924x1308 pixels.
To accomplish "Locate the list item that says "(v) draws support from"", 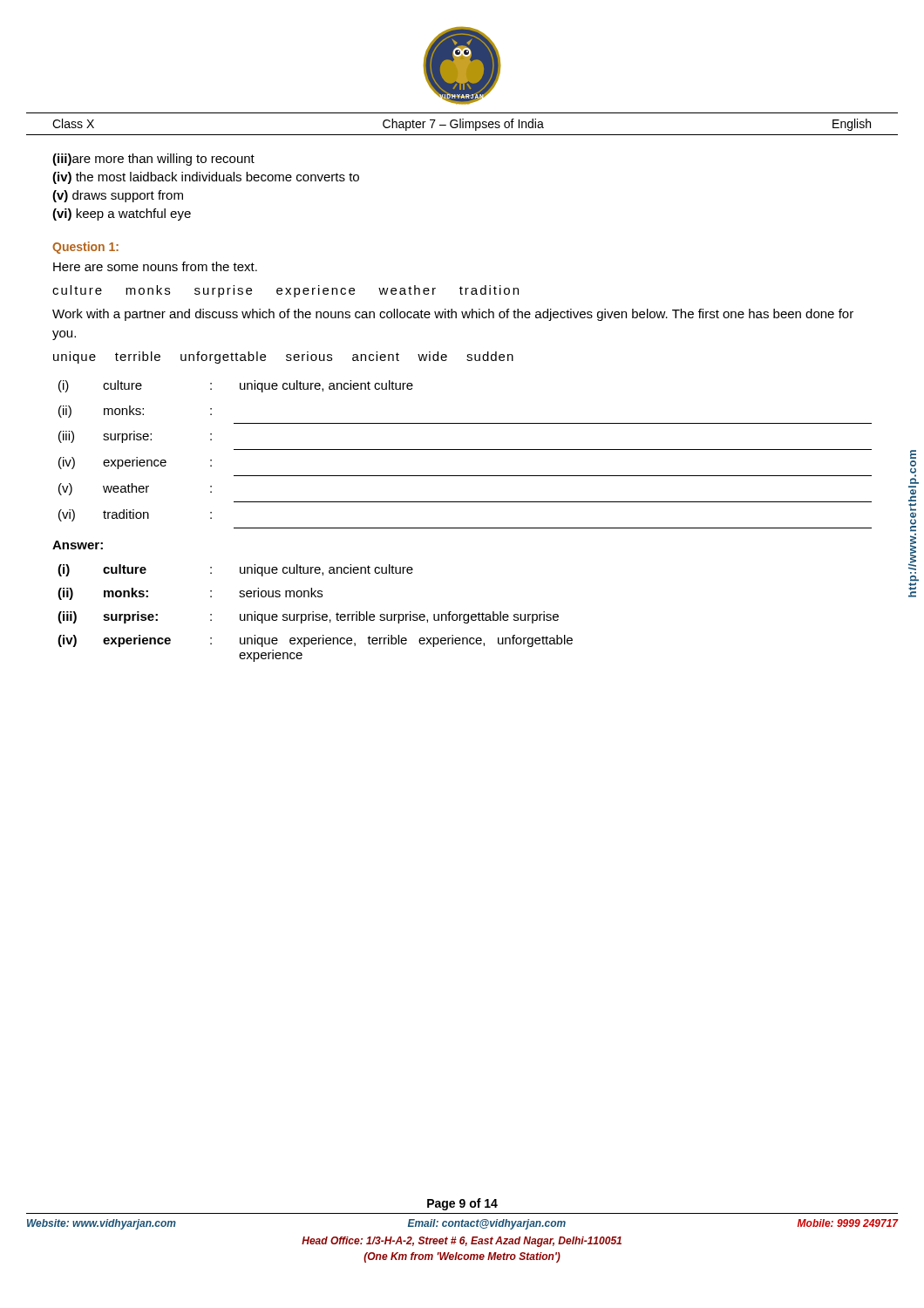I will [118, 195].
